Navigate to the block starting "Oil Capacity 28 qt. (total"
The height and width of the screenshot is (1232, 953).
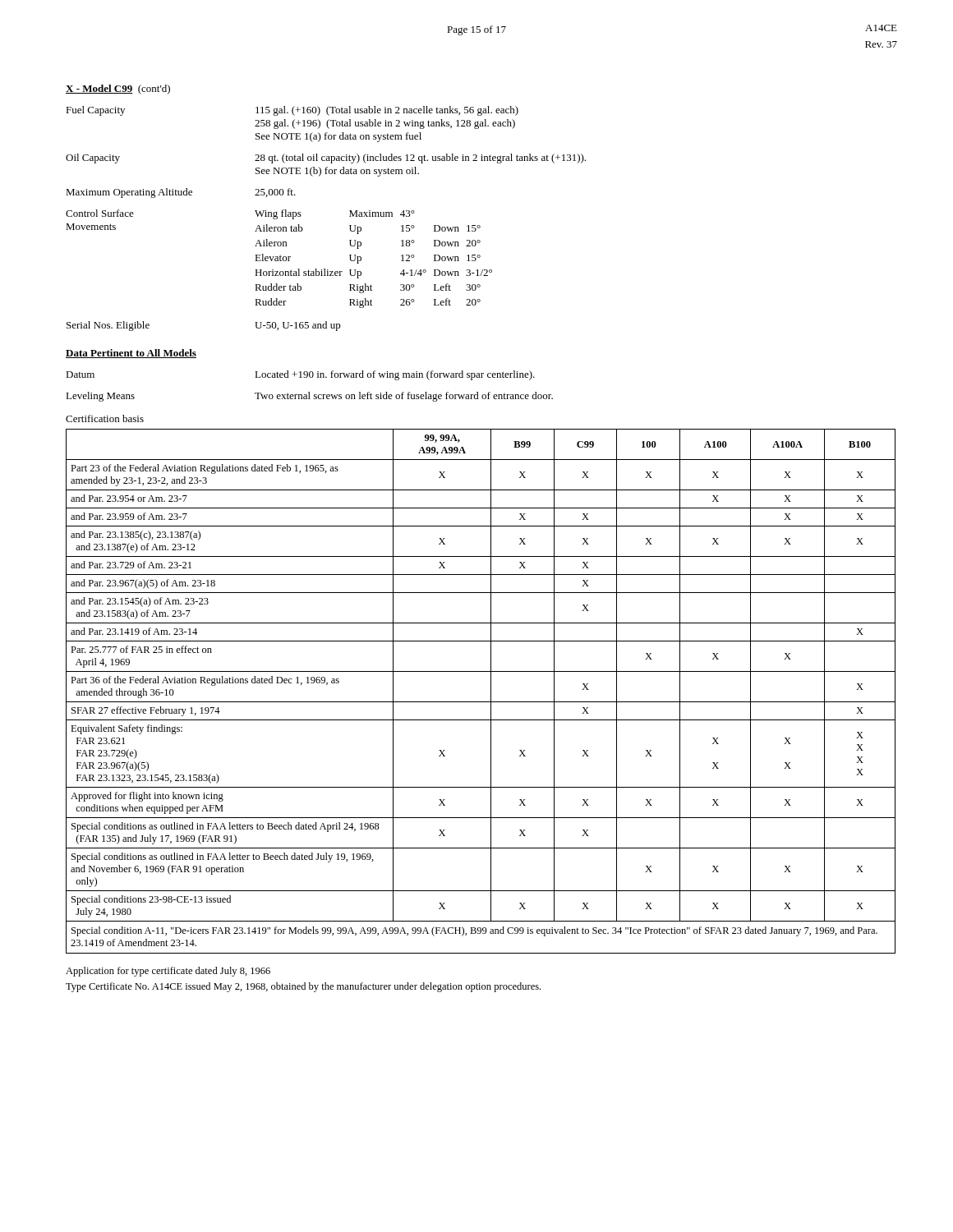coord(481,164)
